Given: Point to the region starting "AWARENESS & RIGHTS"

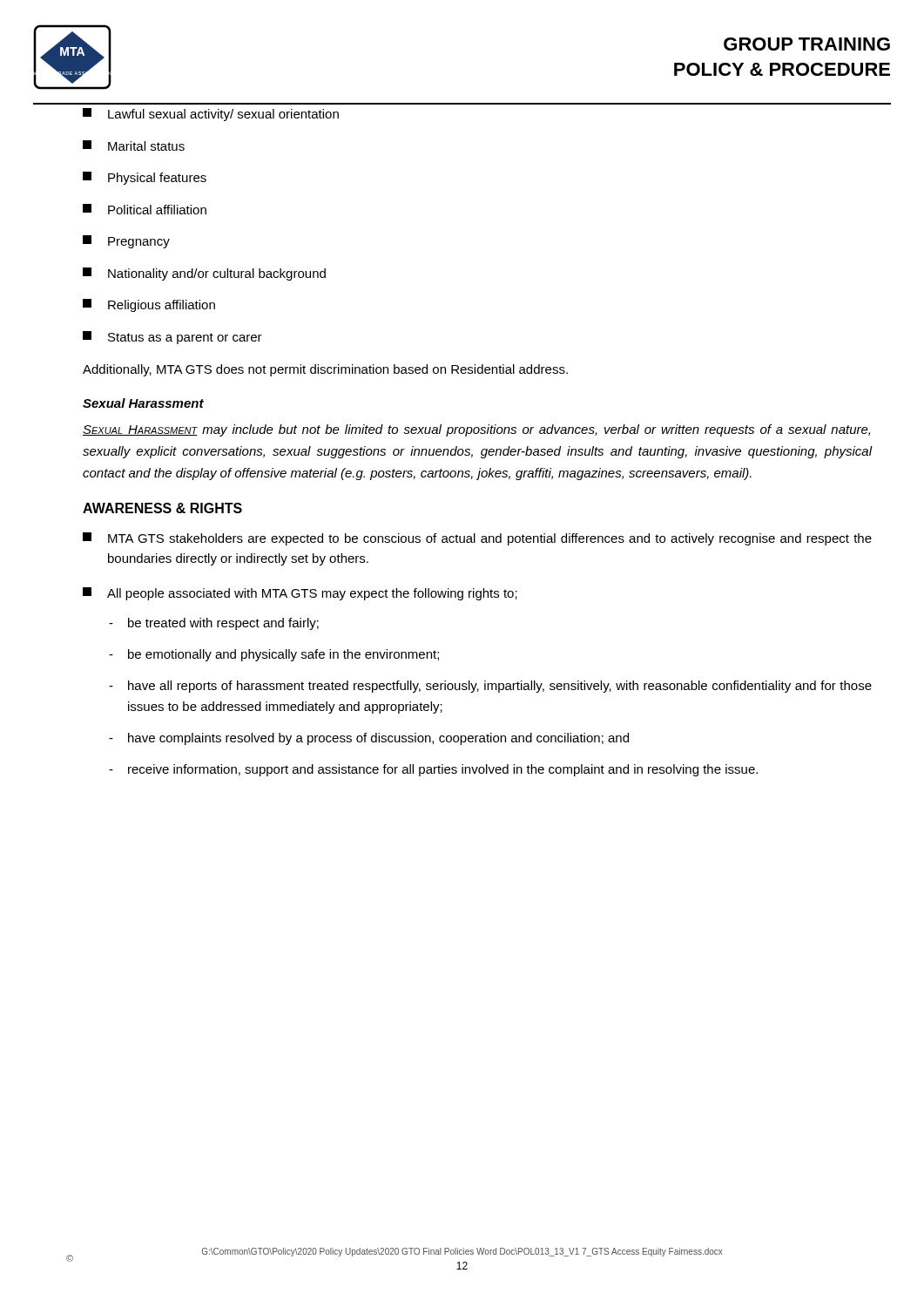Looking at the screenshot, I should coord(162,509).
